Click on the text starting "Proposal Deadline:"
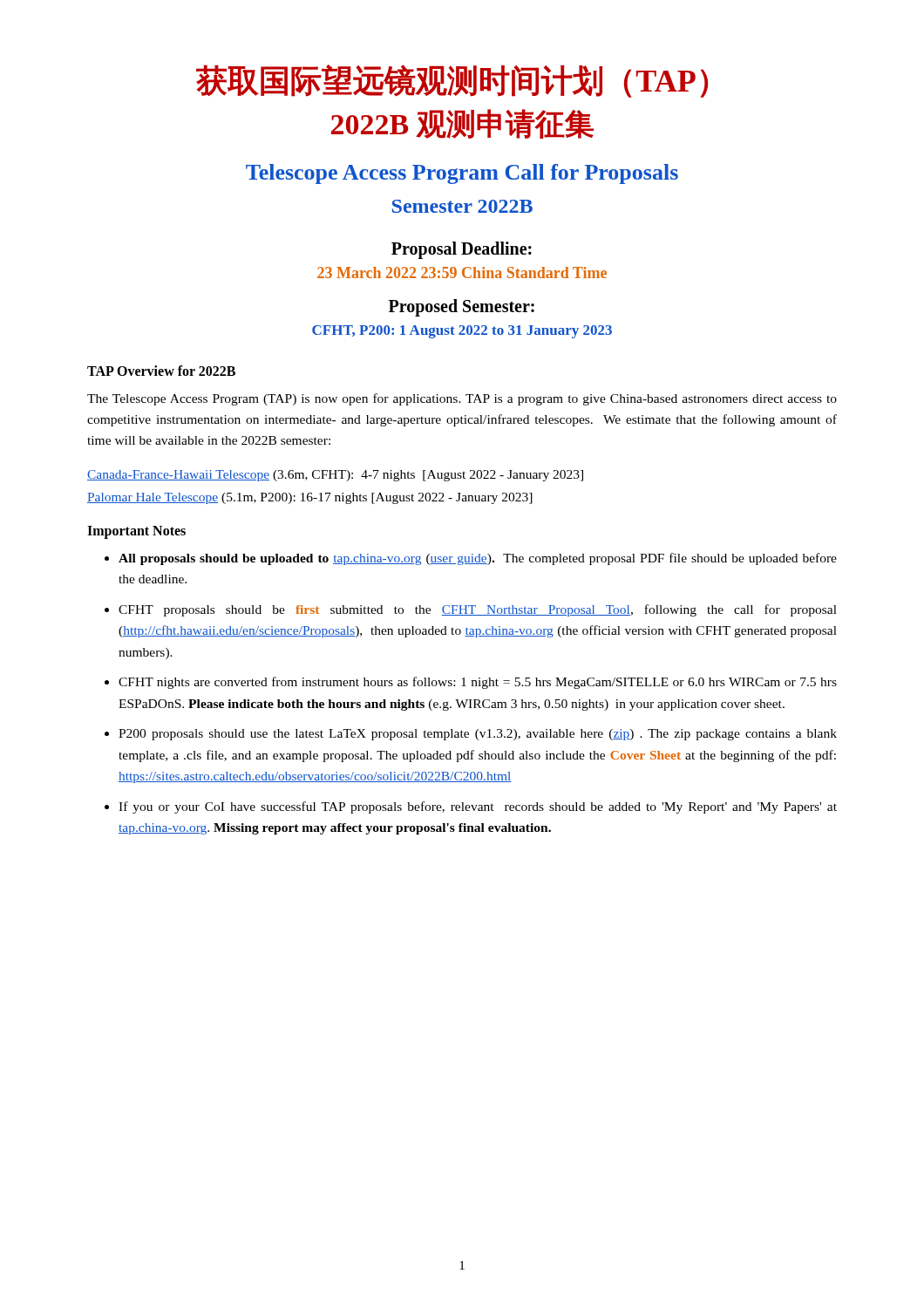 [462, 249]
